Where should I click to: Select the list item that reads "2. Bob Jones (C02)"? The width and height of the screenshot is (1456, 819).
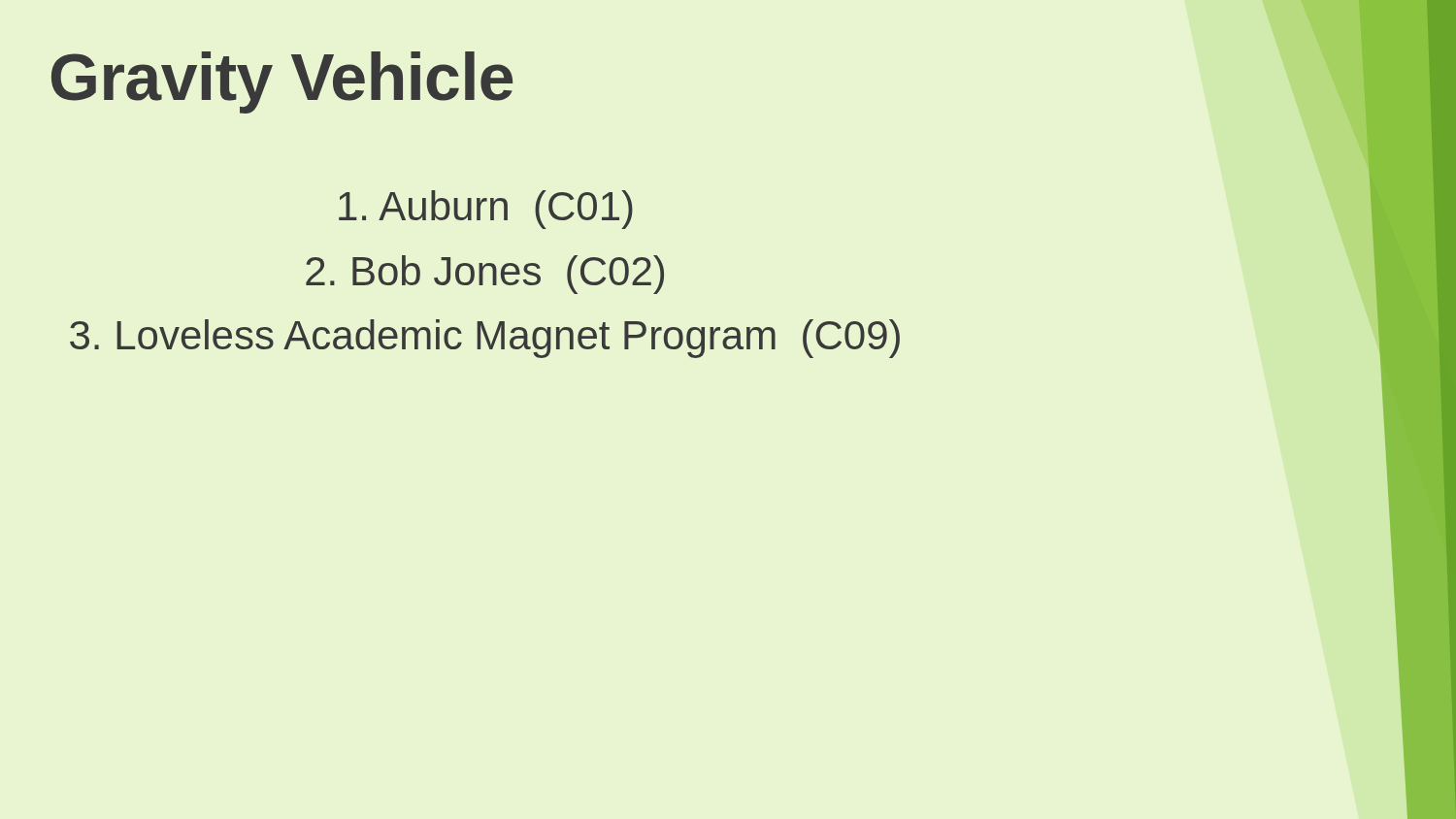click(x=485, y=271)
